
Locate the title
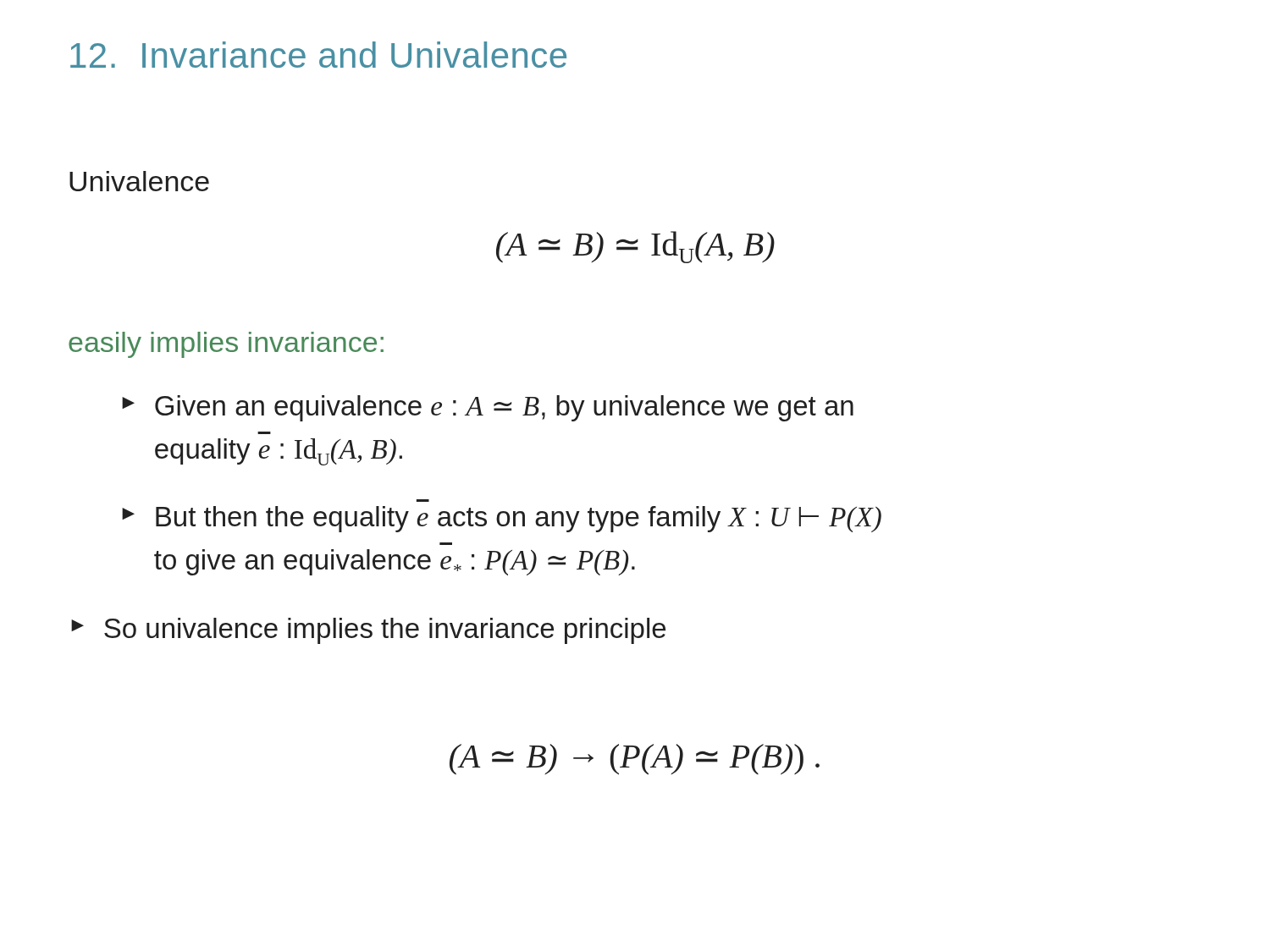[x=318, y=55]
